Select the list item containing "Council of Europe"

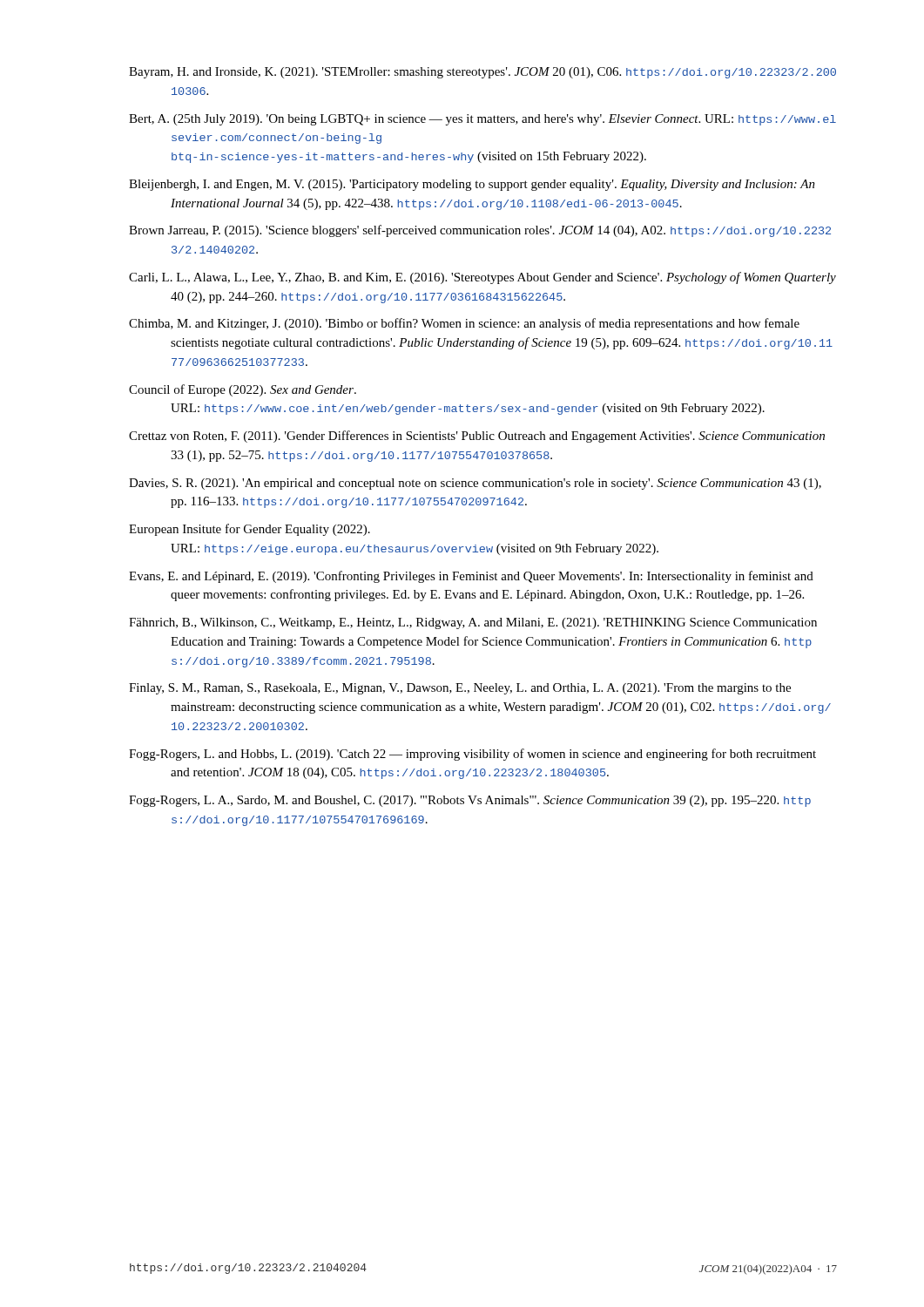click(x=447, y=399)
